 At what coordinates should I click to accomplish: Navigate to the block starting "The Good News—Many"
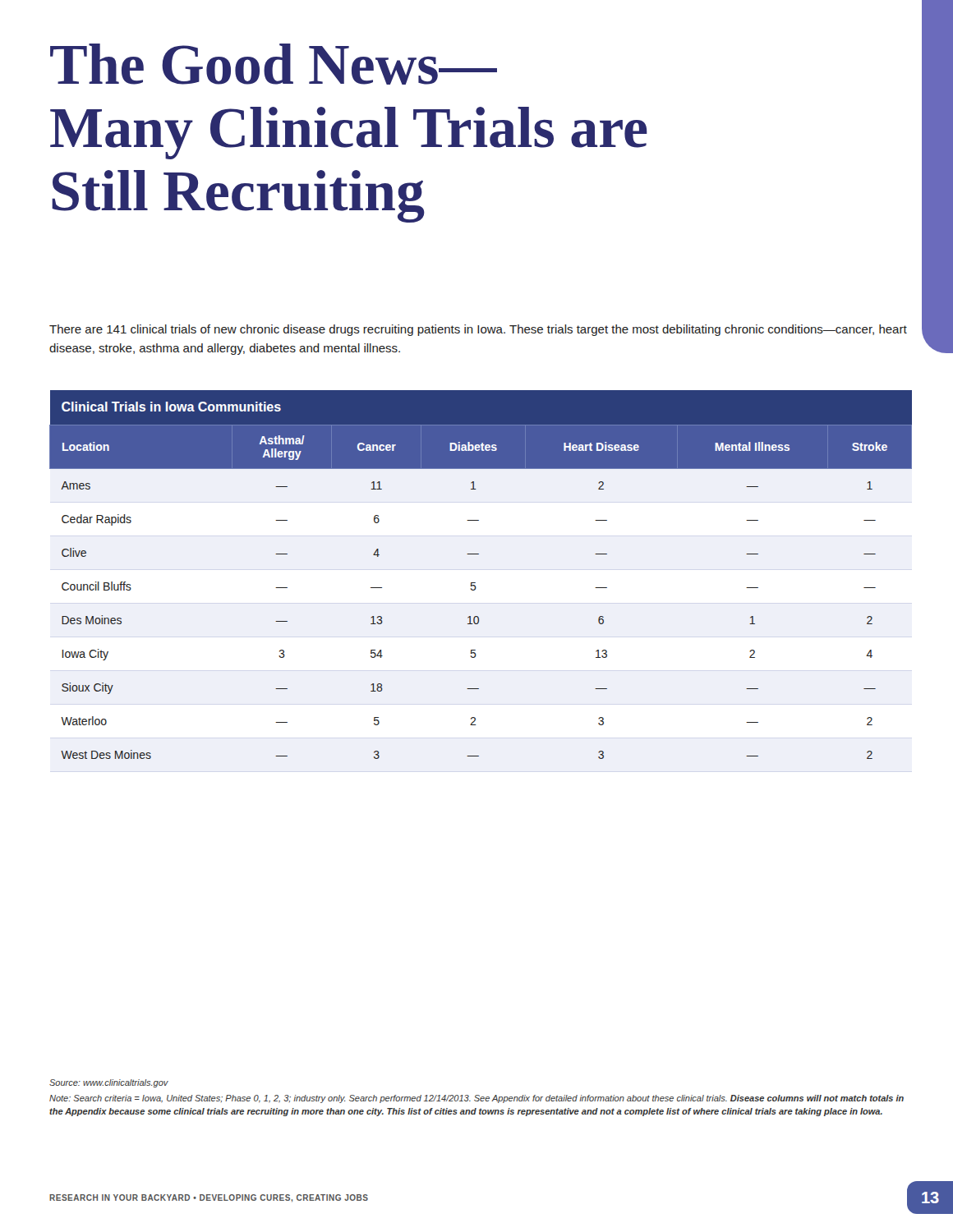386,128
